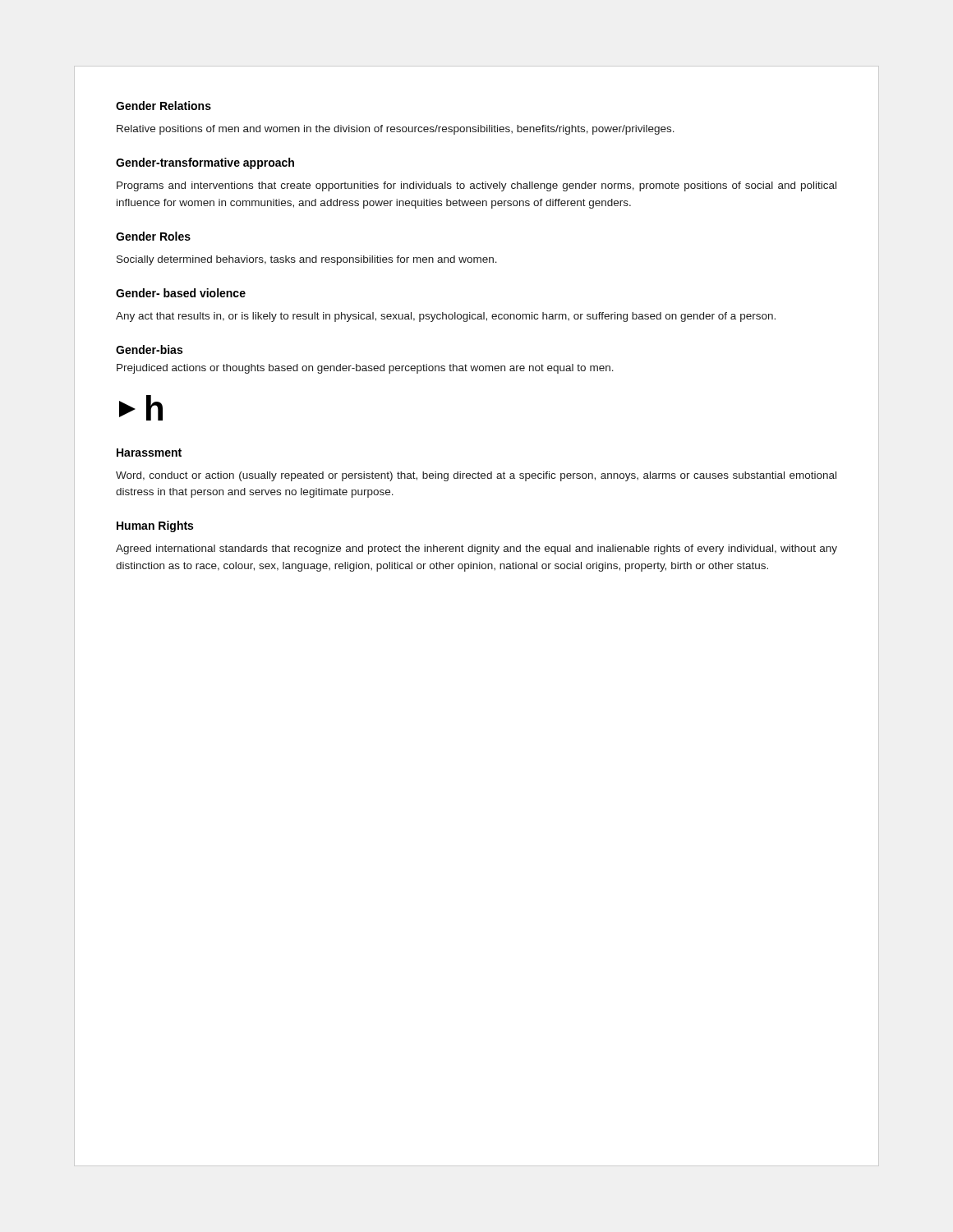Navigate to the element starting "Gender Roles"
The width and height of the screenshot is (953, 1232).
tap(153, 236)
